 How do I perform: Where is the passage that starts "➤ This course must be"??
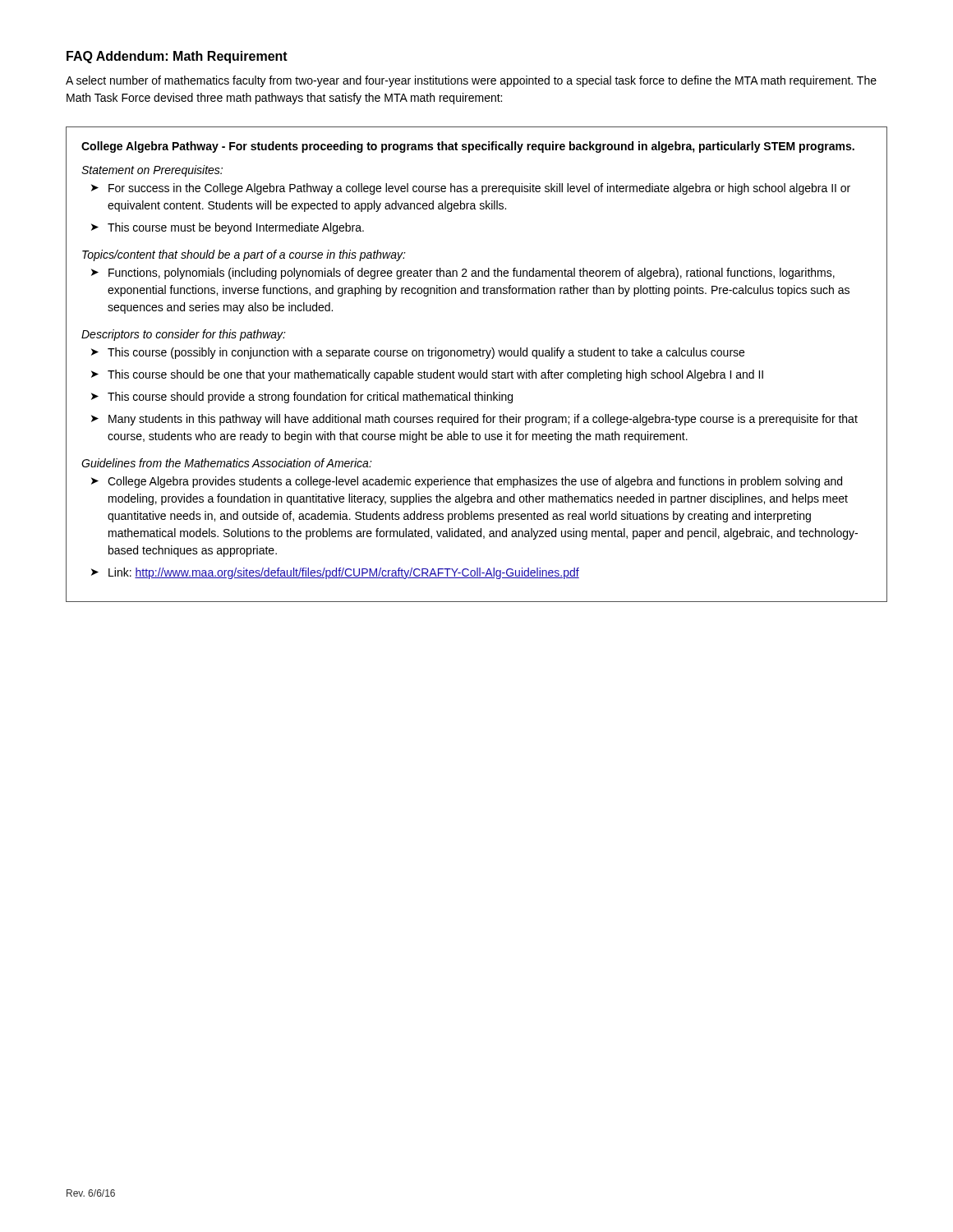pos(228,228)
